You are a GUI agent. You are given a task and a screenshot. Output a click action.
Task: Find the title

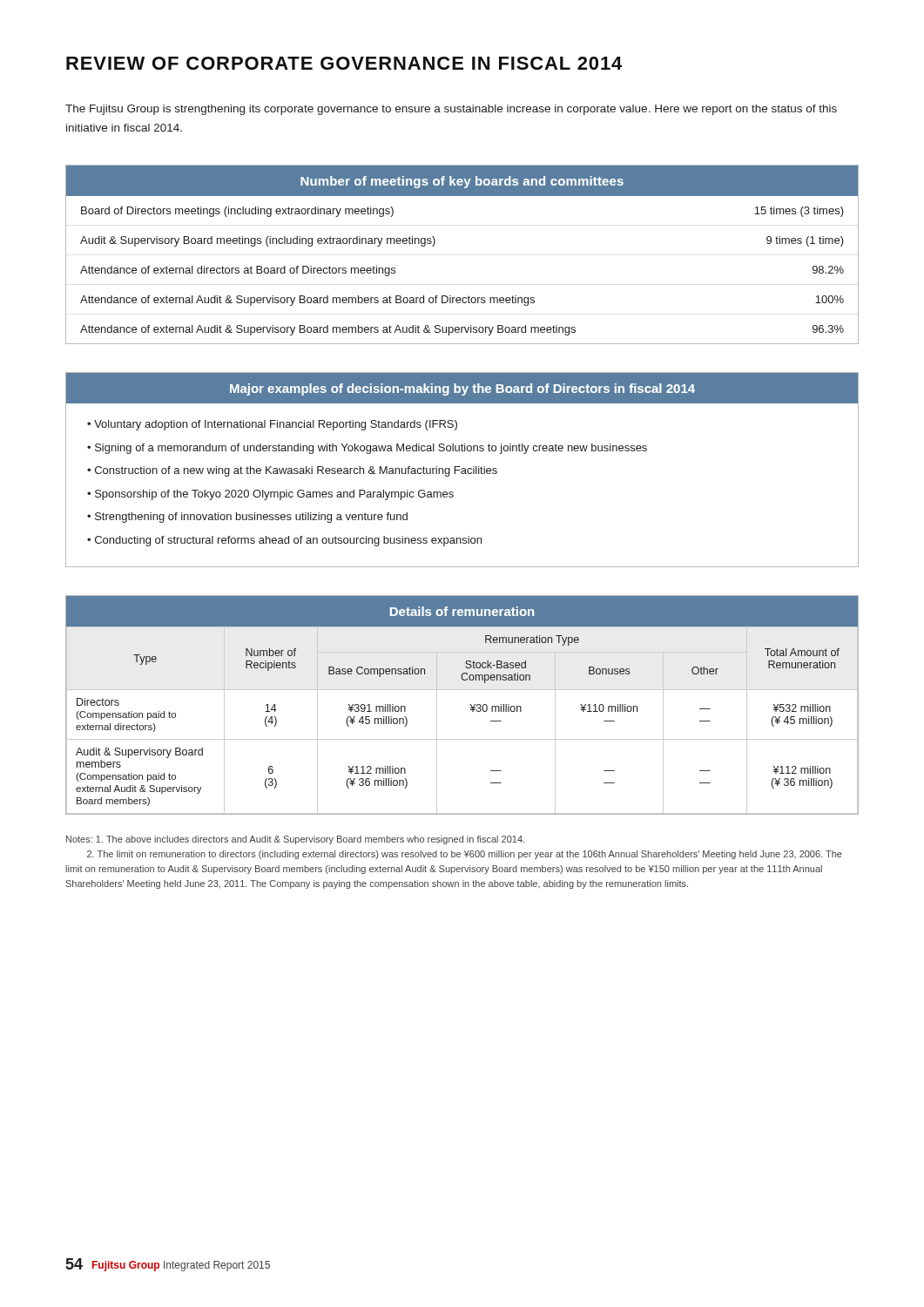344,63
